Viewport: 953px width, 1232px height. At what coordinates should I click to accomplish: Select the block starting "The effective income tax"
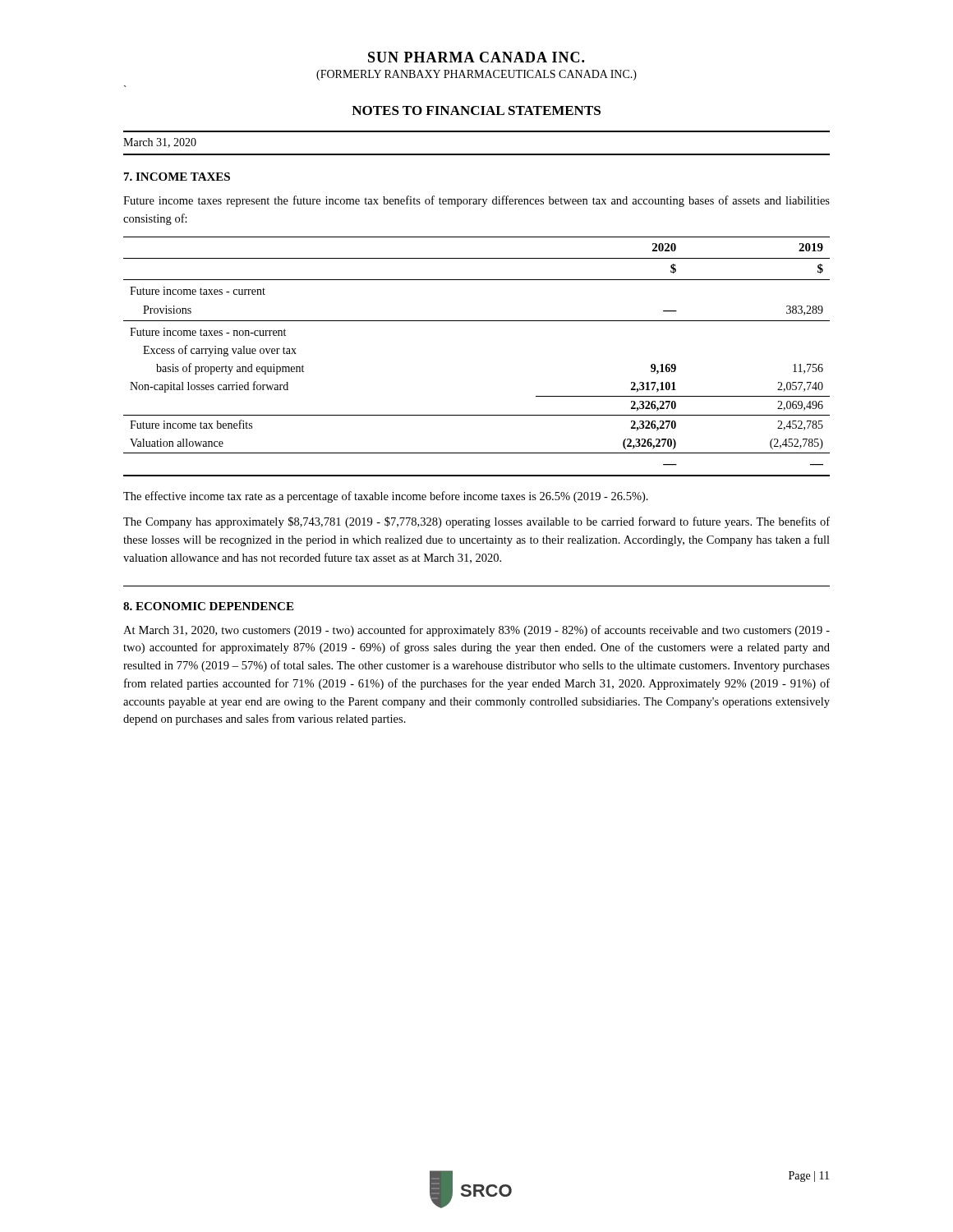click(x=386, y=496)
